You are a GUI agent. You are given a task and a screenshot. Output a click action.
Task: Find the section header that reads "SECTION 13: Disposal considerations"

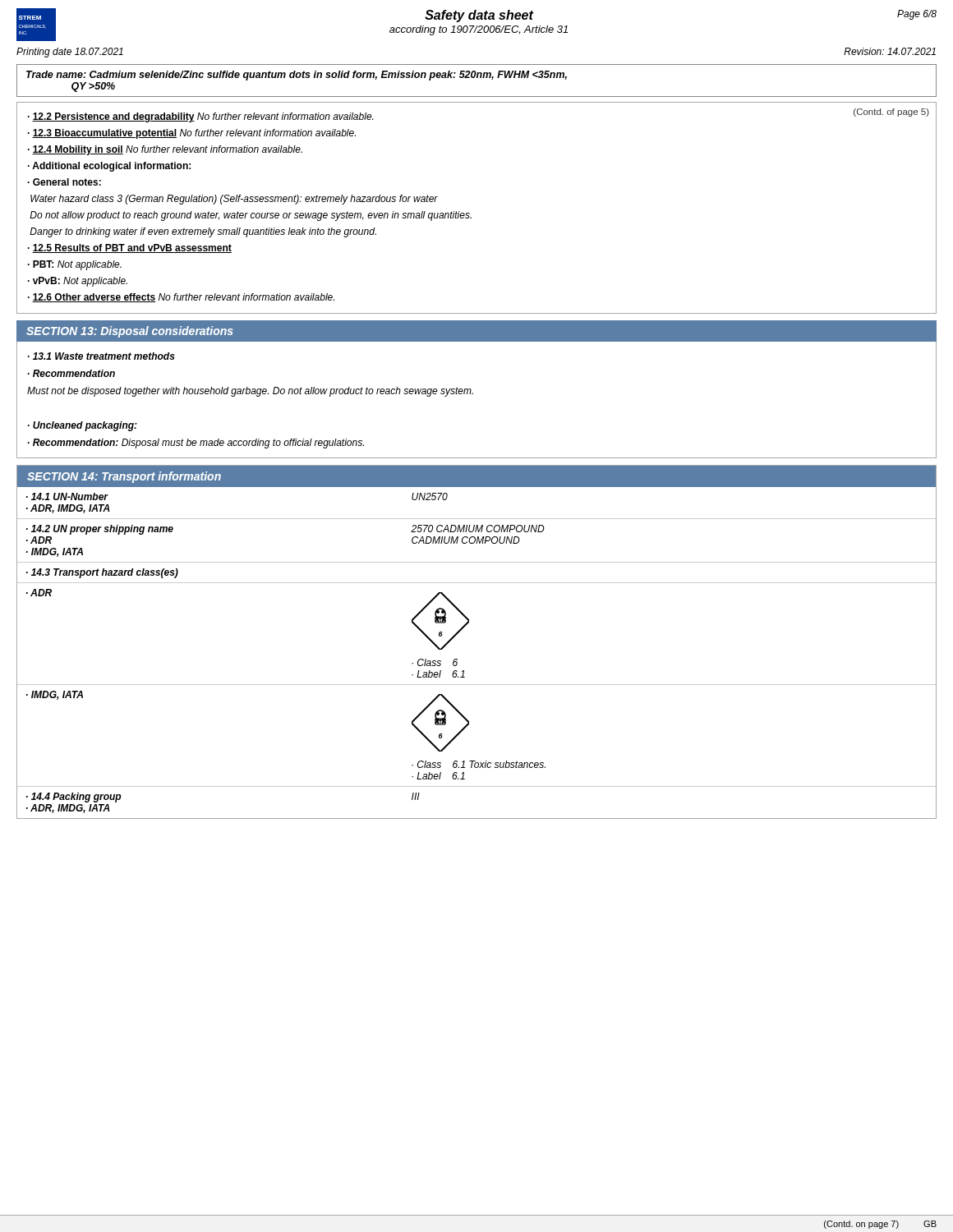(x=130, y=331)
